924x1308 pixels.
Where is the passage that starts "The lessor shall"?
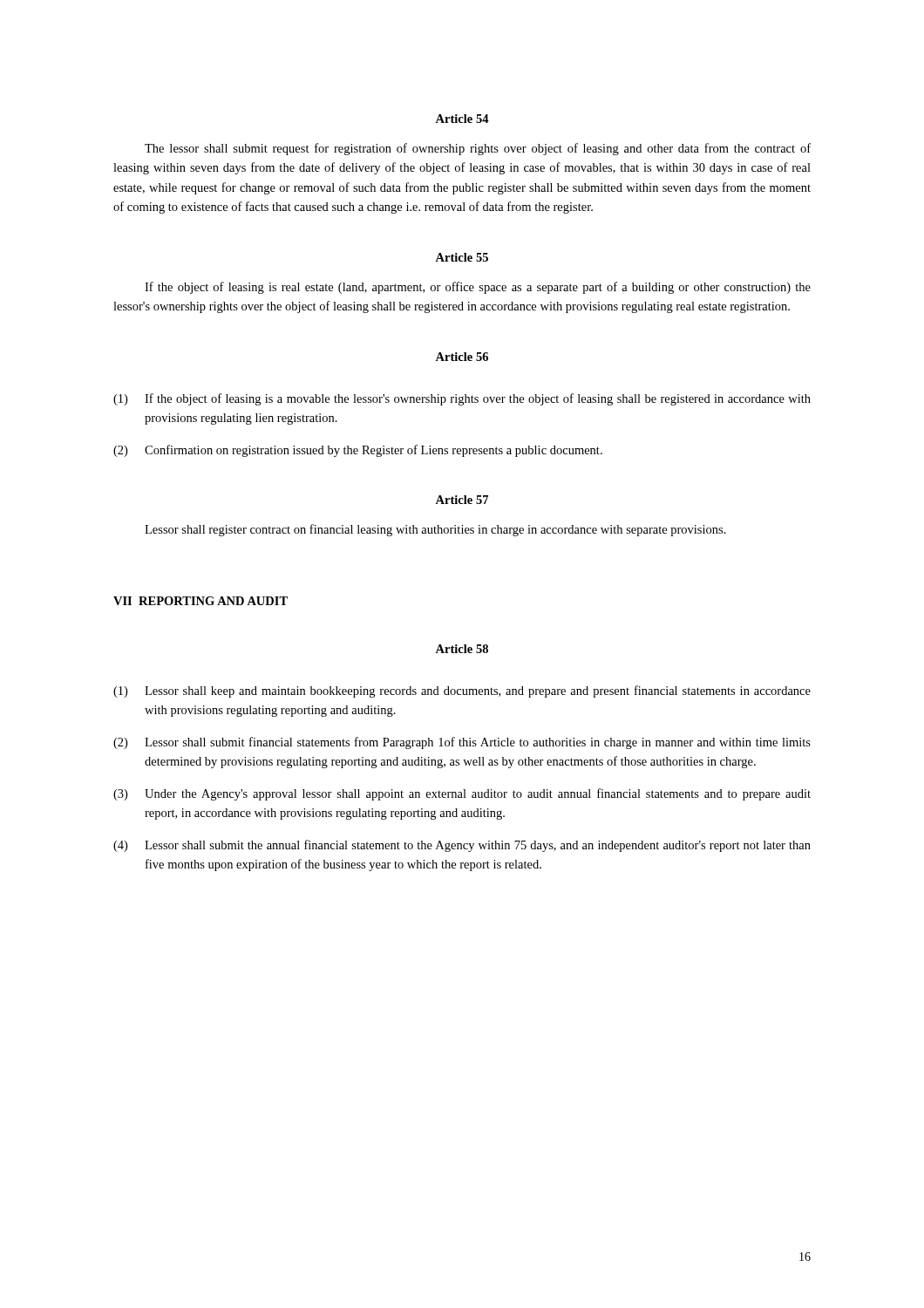click(462, 178)
